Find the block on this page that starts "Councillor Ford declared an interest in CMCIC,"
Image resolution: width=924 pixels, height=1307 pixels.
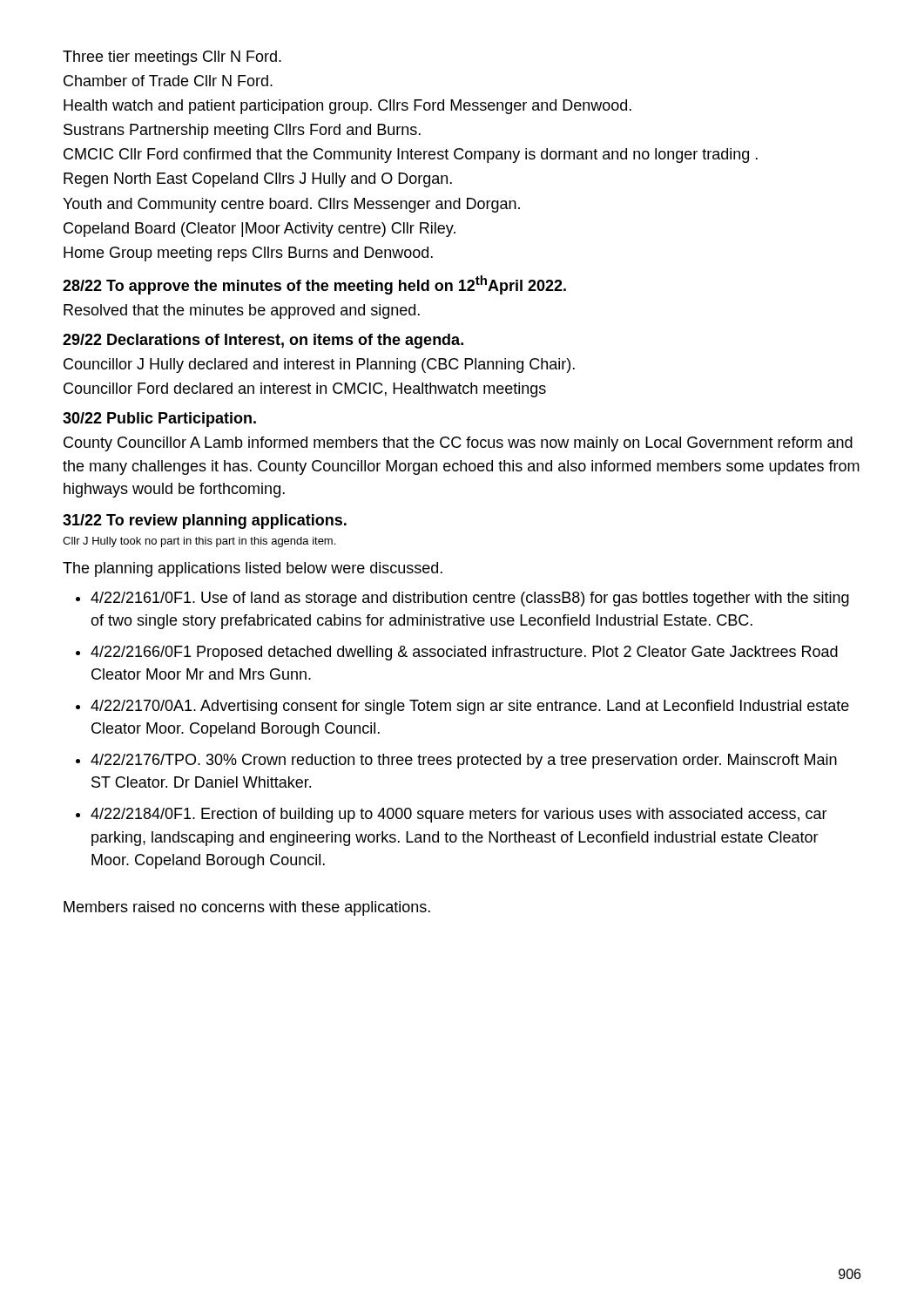click(305, 389)
